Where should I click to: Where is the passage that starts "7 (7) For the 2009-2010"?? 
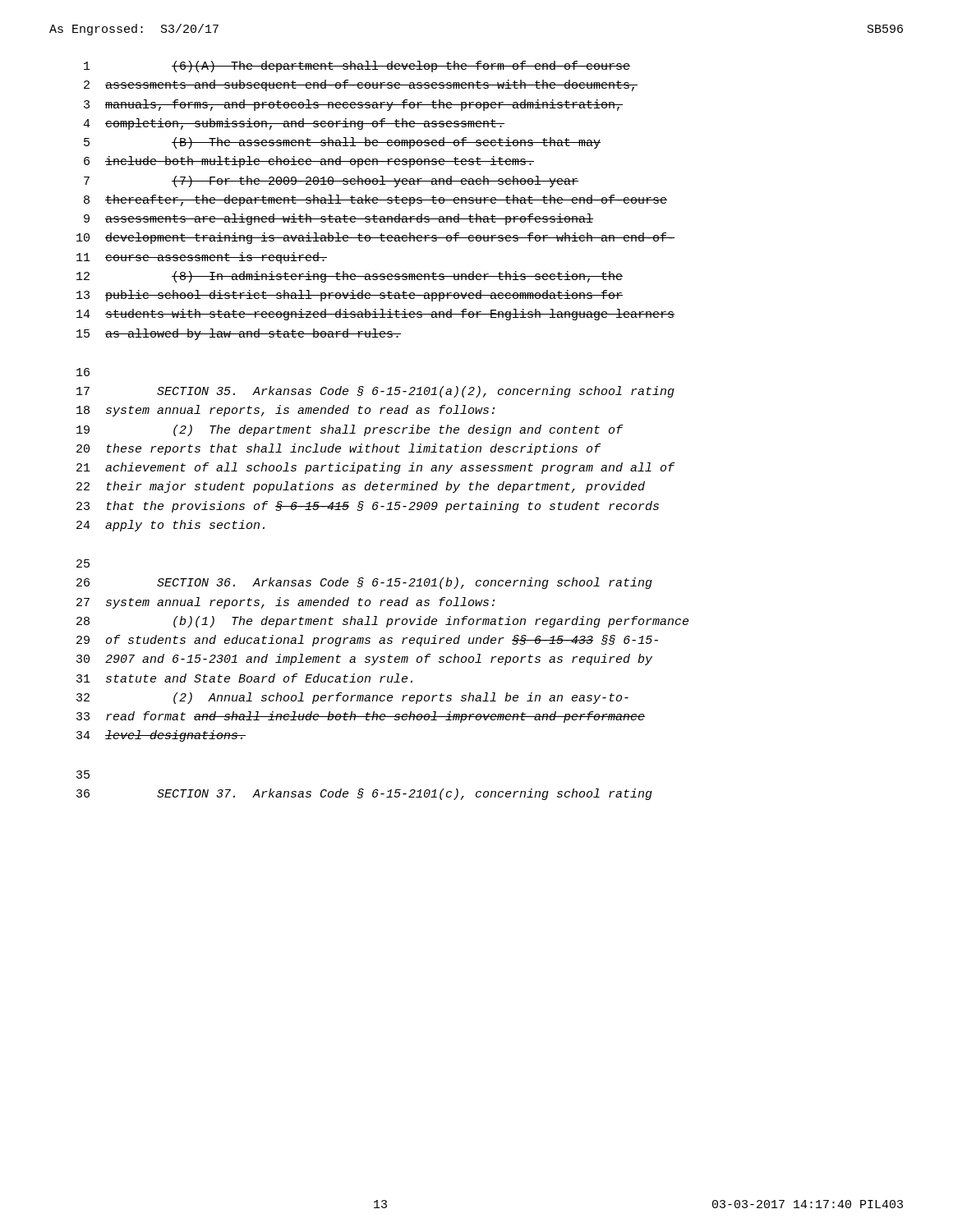(x=476, y=182)
